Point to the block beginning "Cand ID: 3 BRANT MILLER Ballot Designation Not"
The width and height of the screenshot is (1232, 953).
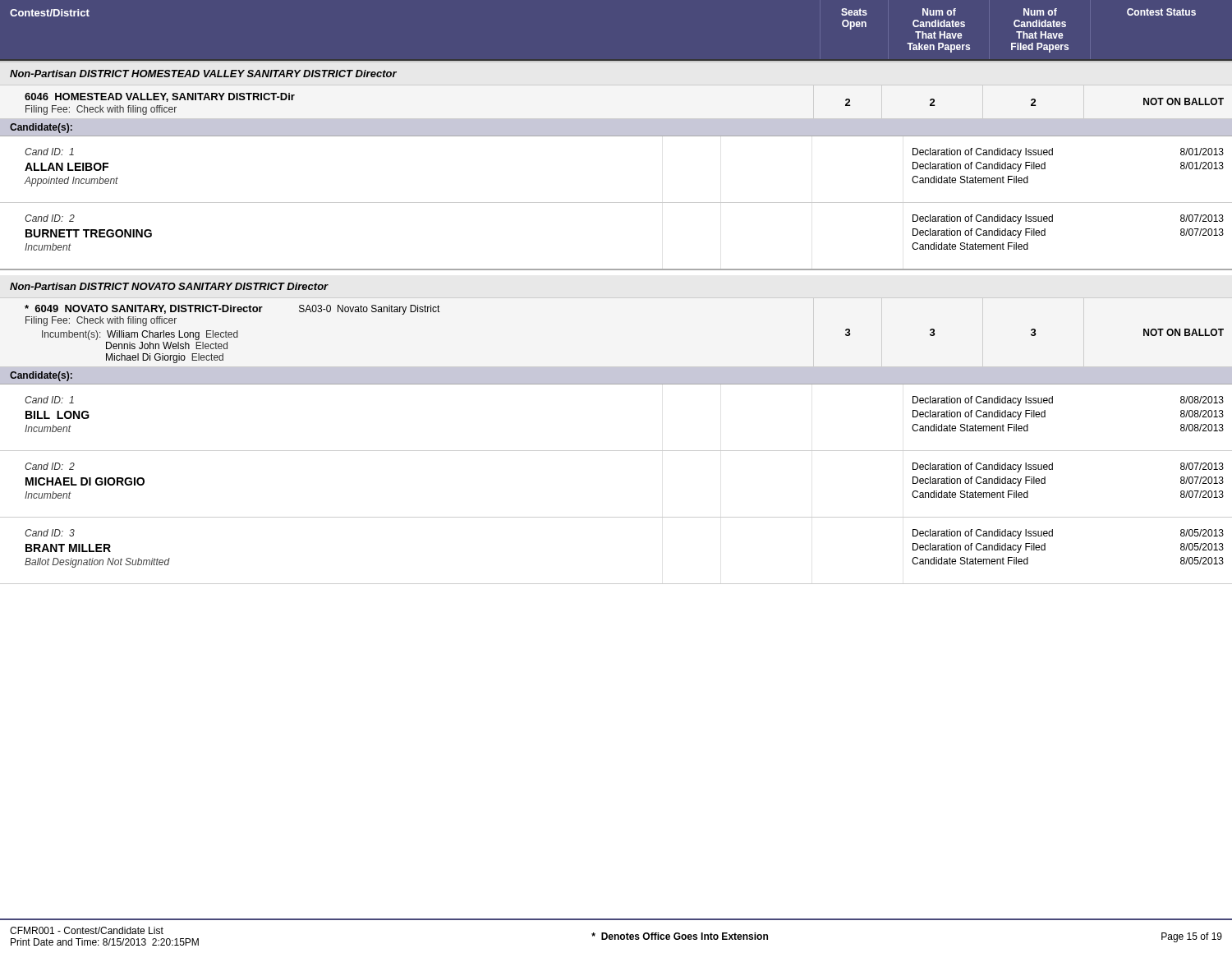[x=58, y=535]
